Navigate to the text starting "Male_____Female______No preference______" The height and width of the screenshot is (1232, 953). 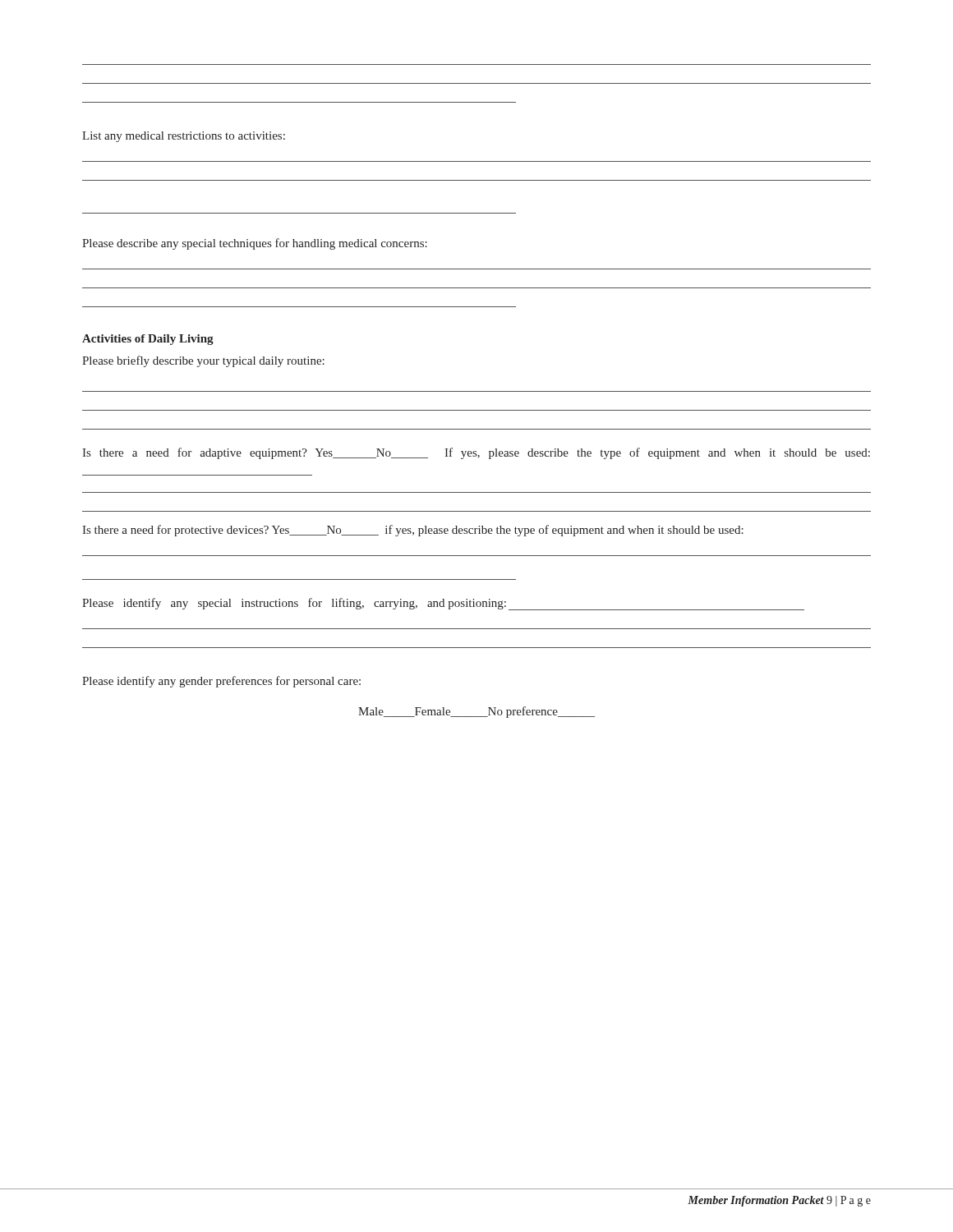coord(476,712)
